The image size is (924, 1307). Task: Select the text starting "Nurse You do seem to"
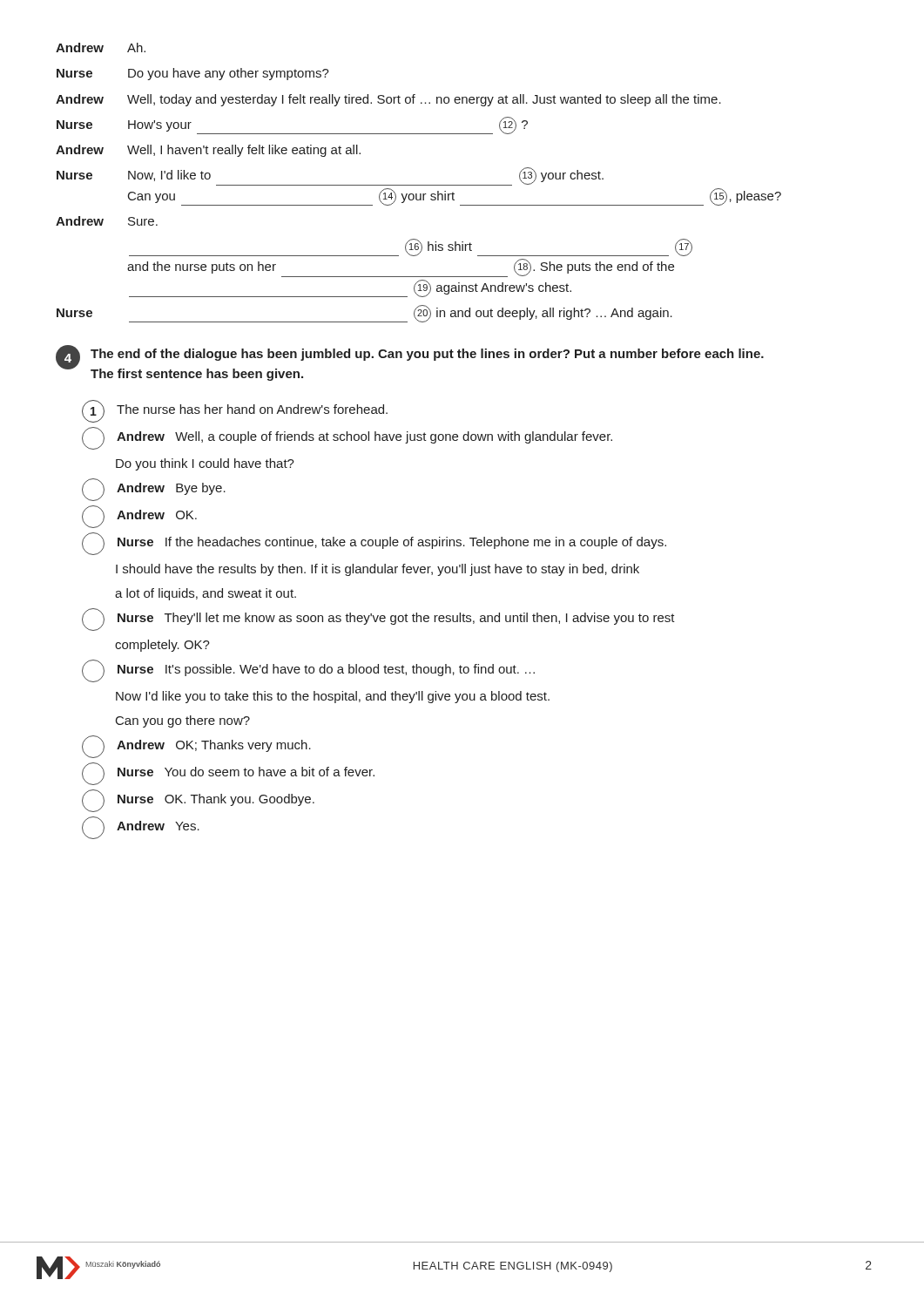(x=228, y=774)
